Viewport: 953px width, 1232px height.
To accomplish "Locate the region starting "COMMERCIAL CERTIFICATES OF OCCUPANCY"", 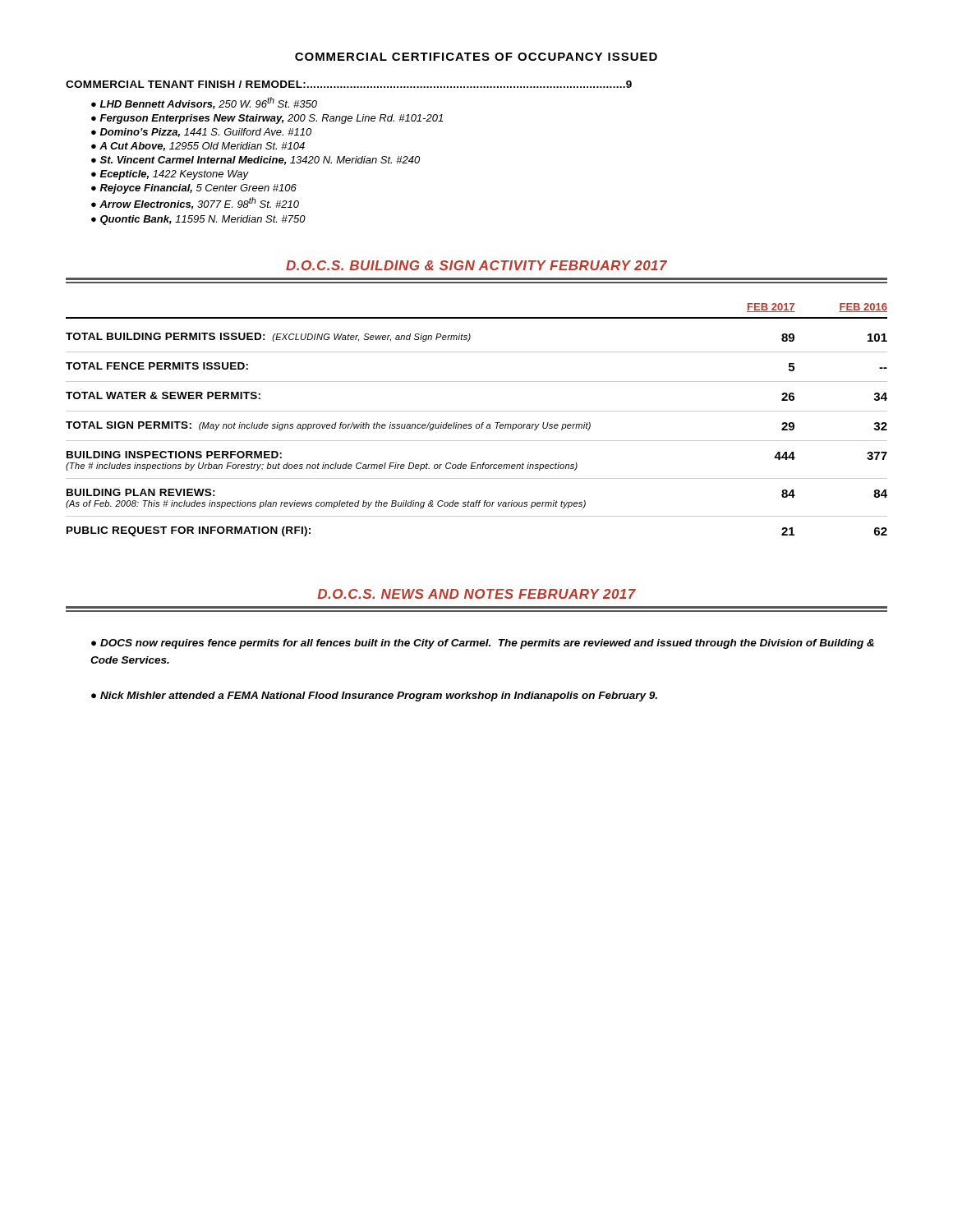I will click(x=476, y=56).
